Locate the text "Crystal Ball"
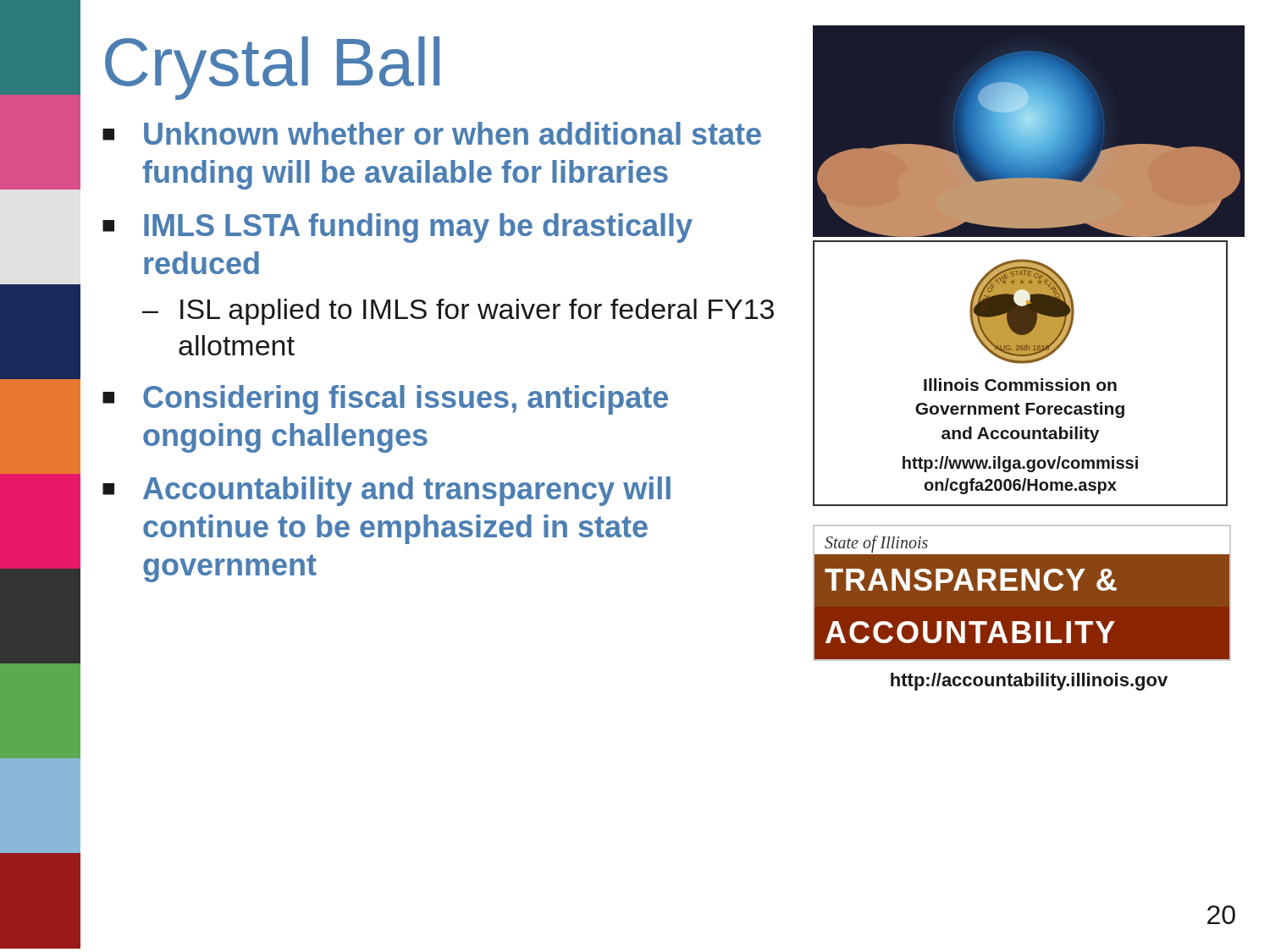The image size is (1270, 952). pyautogui.click(x=449, y=63)
